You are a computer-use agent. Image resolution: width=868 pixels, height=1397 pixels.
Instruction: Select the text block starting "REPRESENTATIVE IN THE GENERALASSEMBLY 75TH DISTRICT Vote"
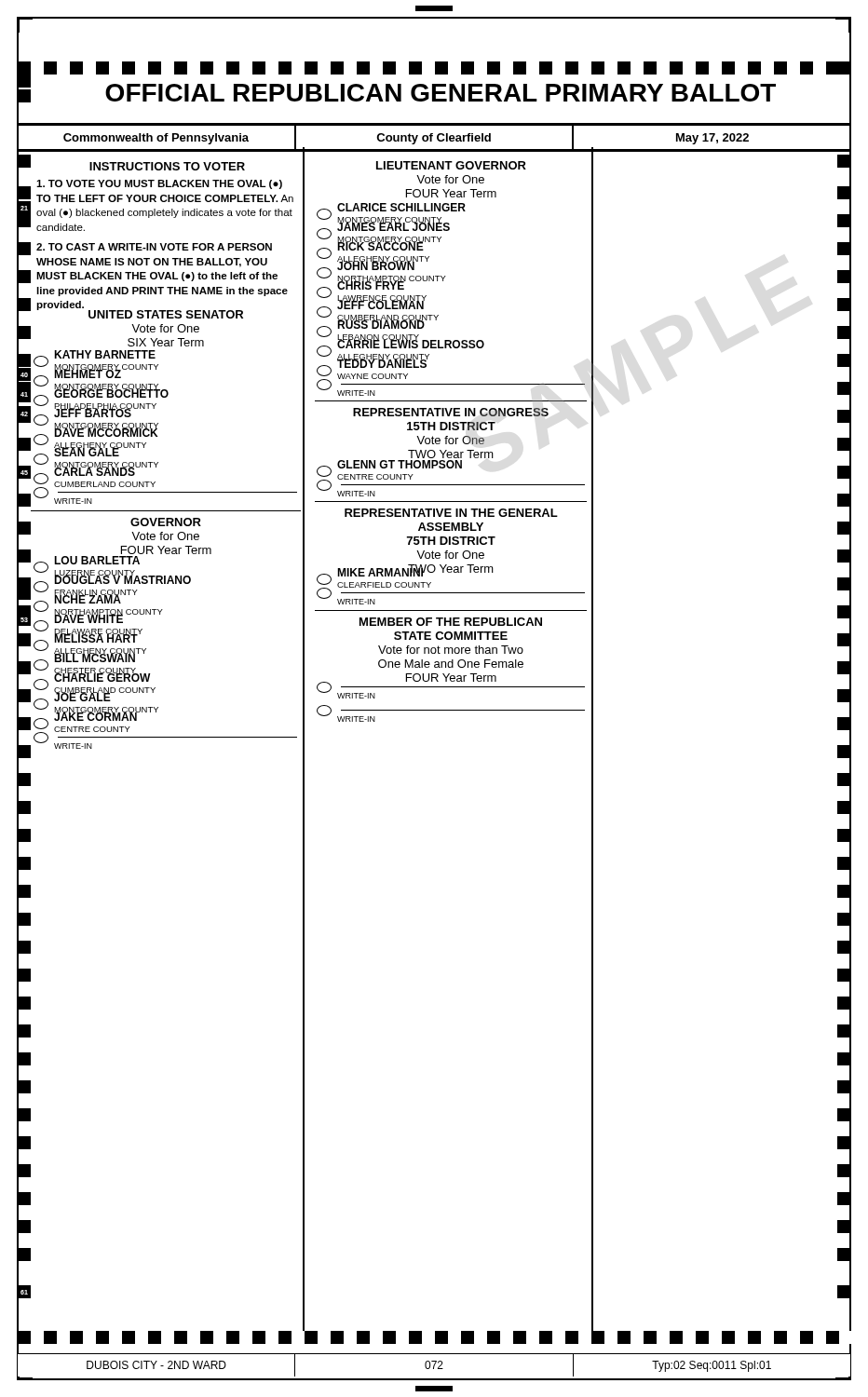(451, 541)
